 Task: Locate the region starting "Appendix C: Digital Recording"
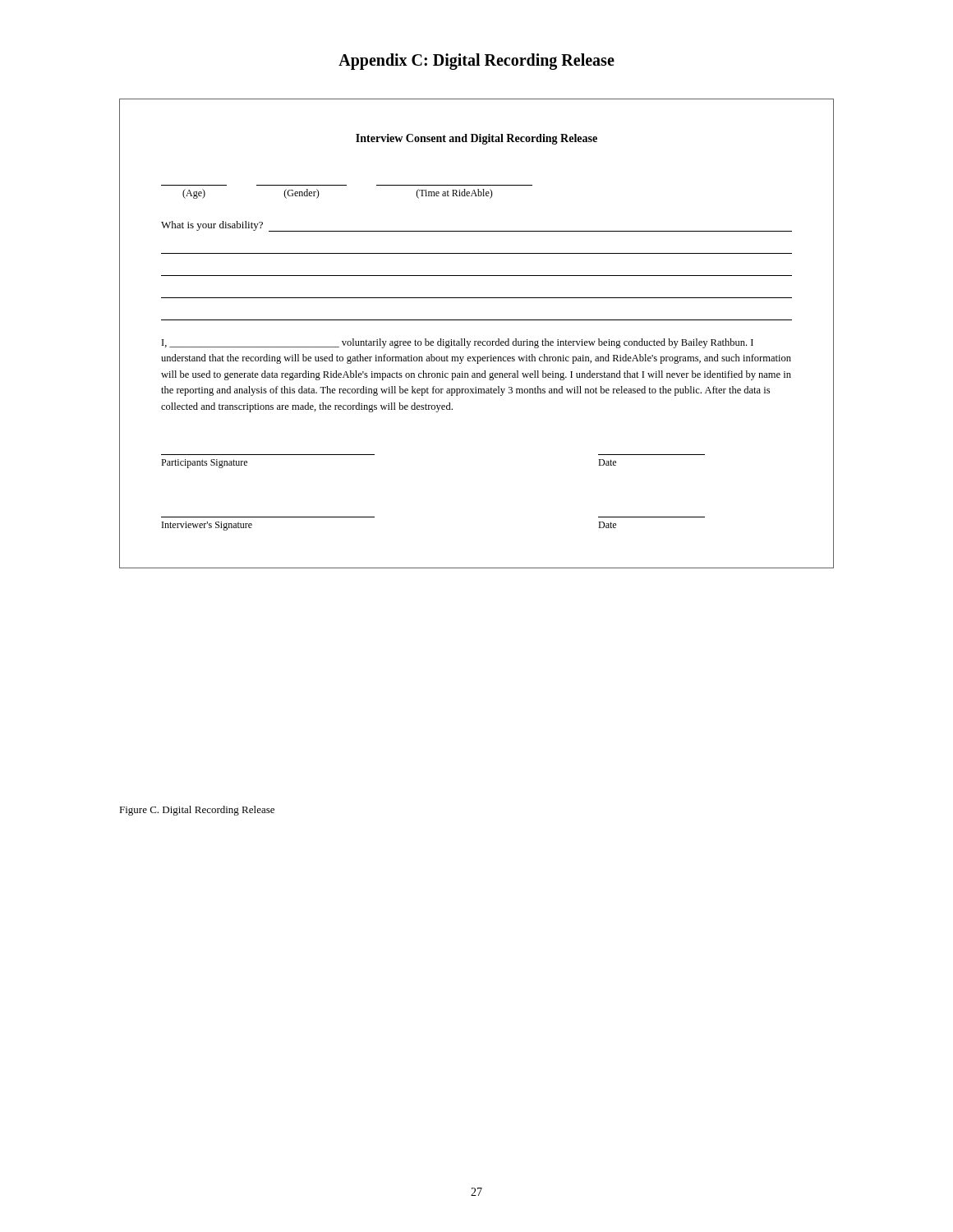[476, 60]
